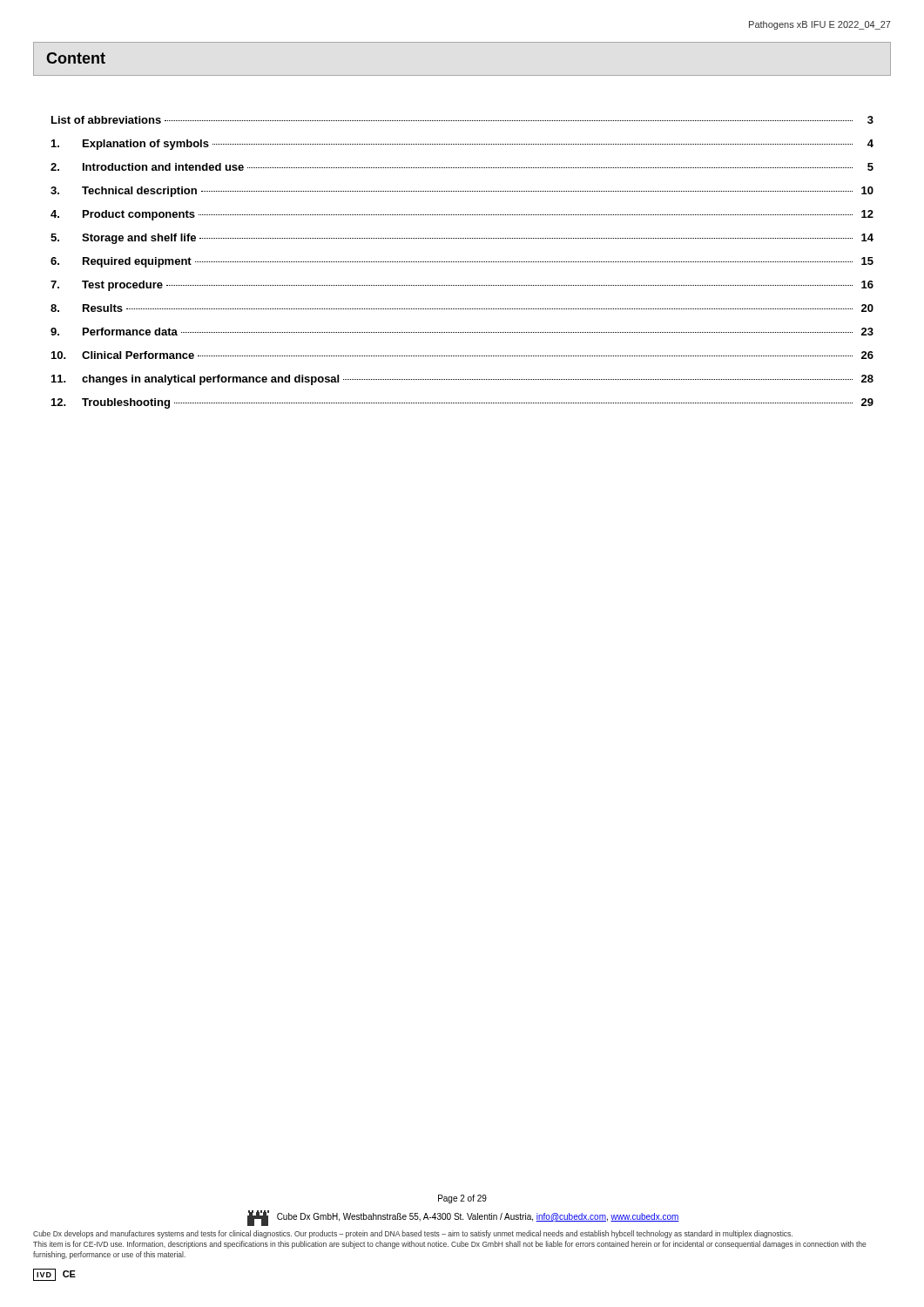The image size is (924, 1307).
Task: Click the passage that begins "Explanation of symbols"
Action: coord(462,142)
